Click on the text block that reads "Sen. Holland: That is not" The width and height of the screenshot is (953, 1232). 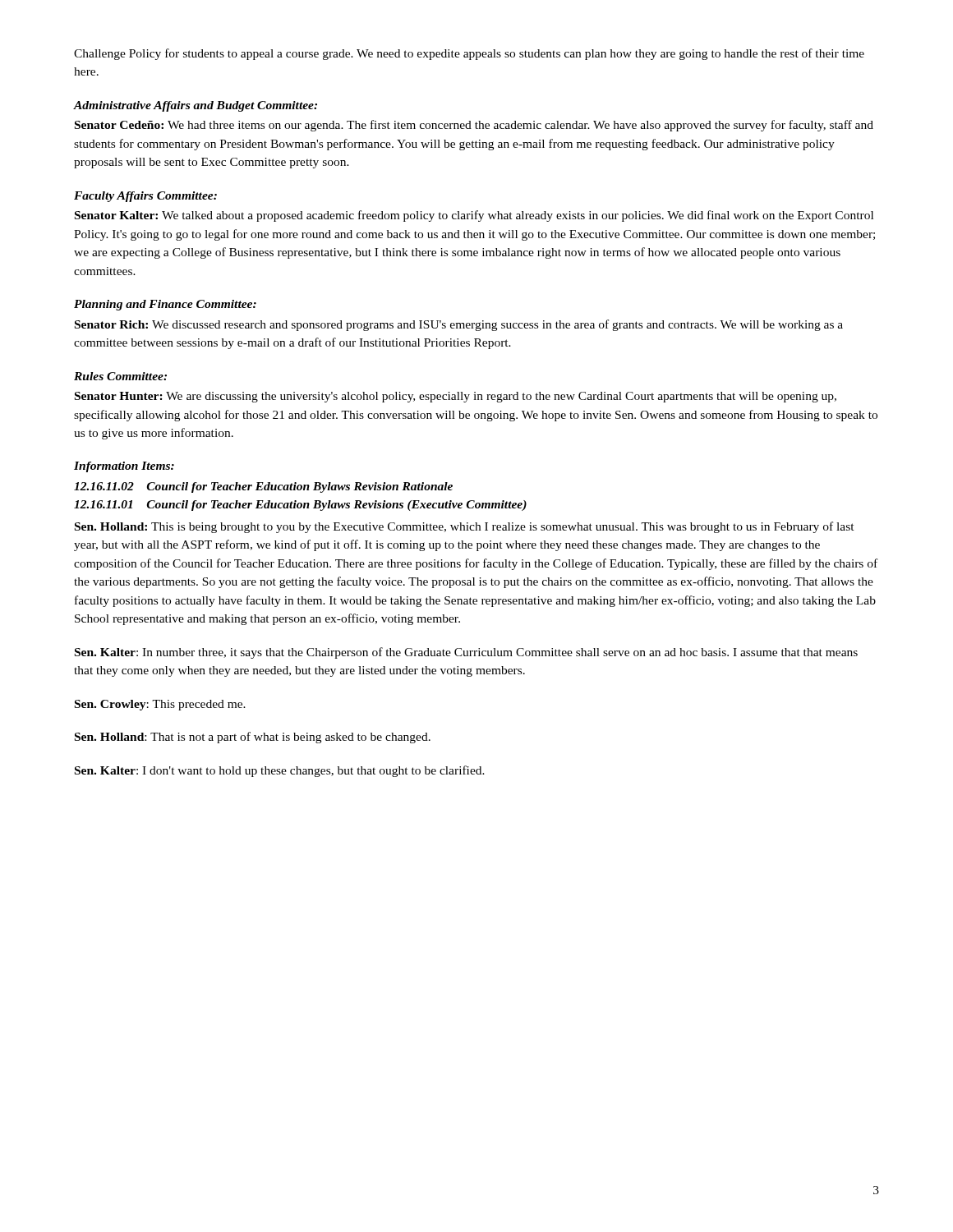[253, 738]
